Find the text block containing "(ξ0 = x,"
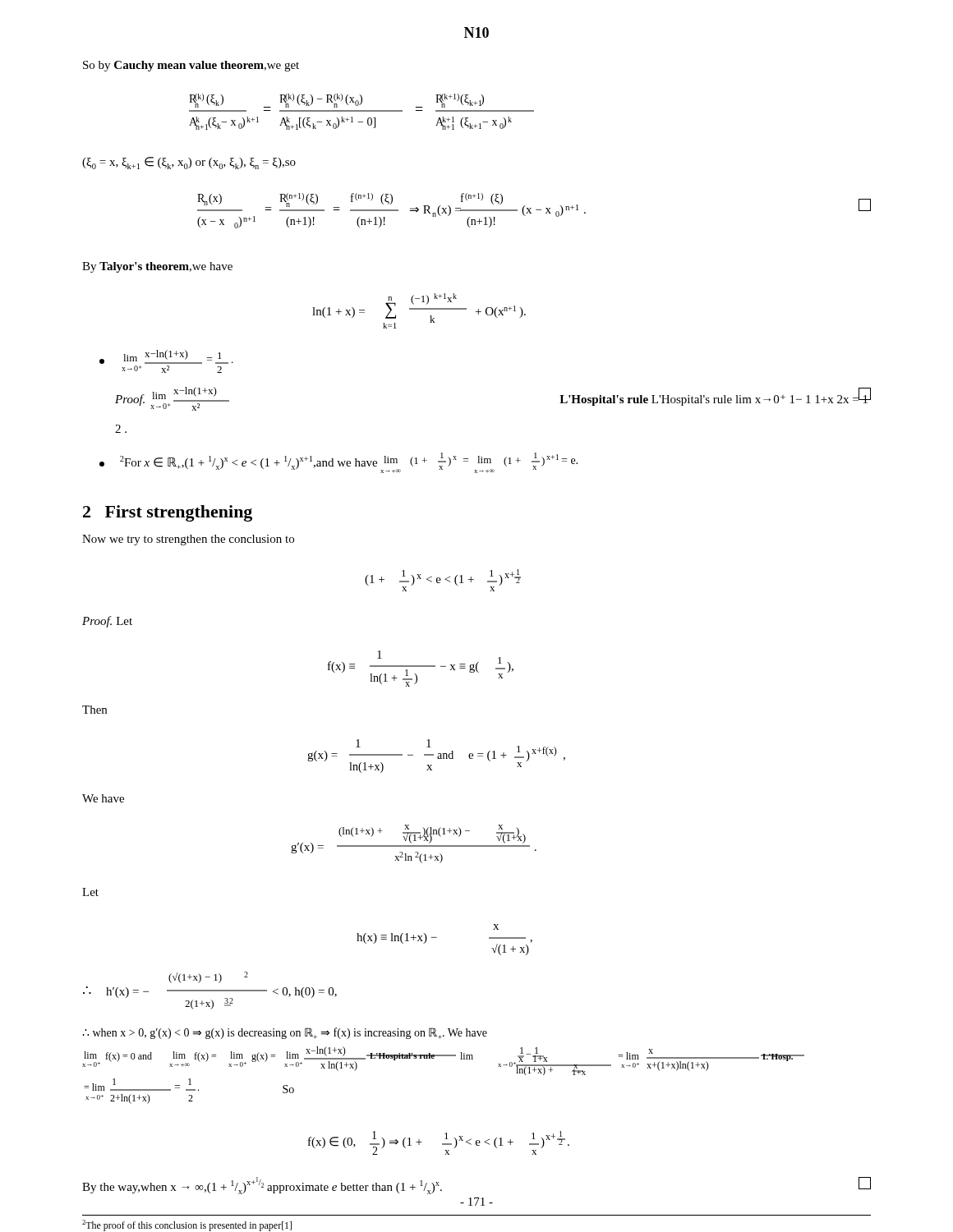Screen dimensions: 1232x953 [189, 163]
